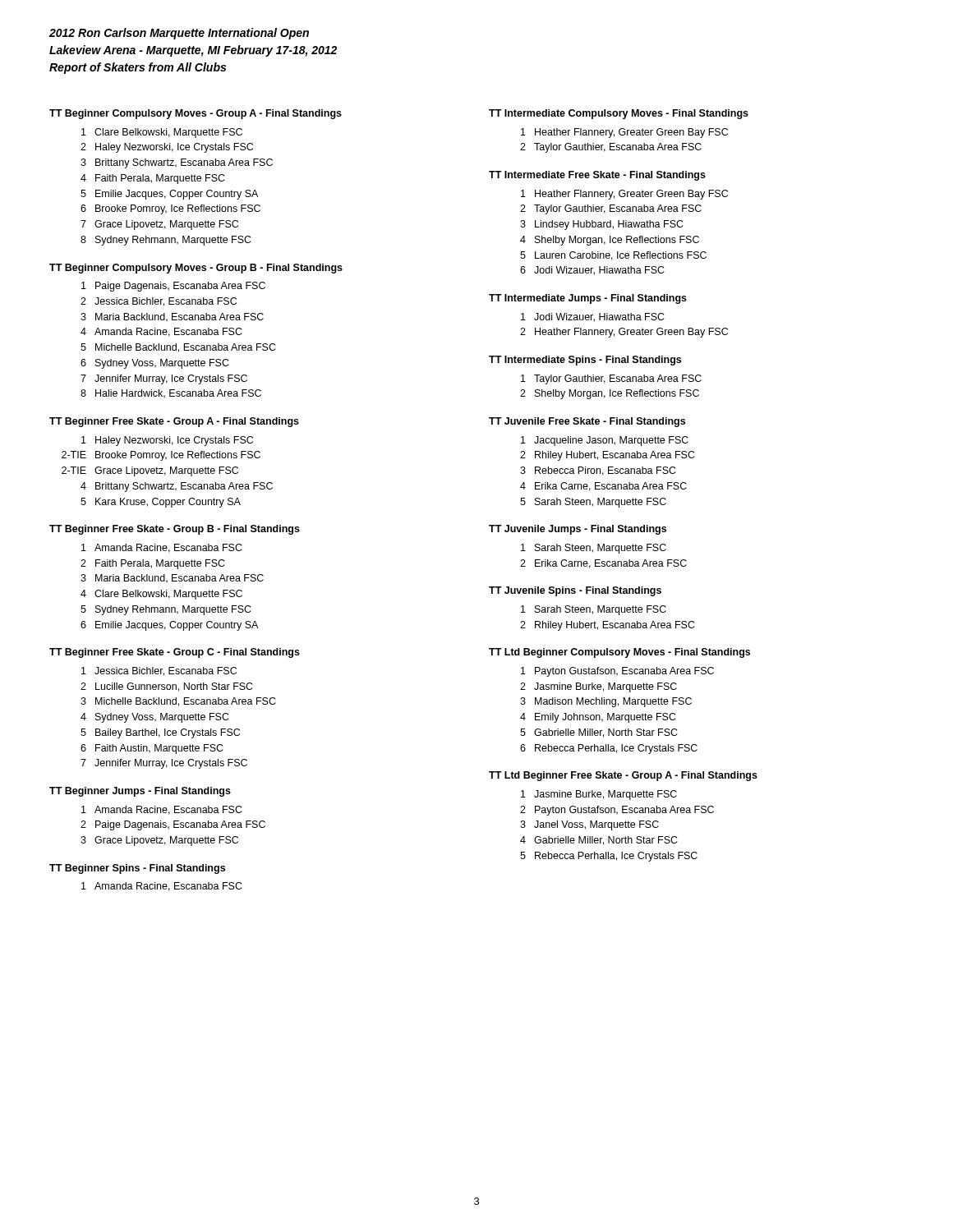Locate the block starting "2Payton Gustafson, Escanaba"

696,810
